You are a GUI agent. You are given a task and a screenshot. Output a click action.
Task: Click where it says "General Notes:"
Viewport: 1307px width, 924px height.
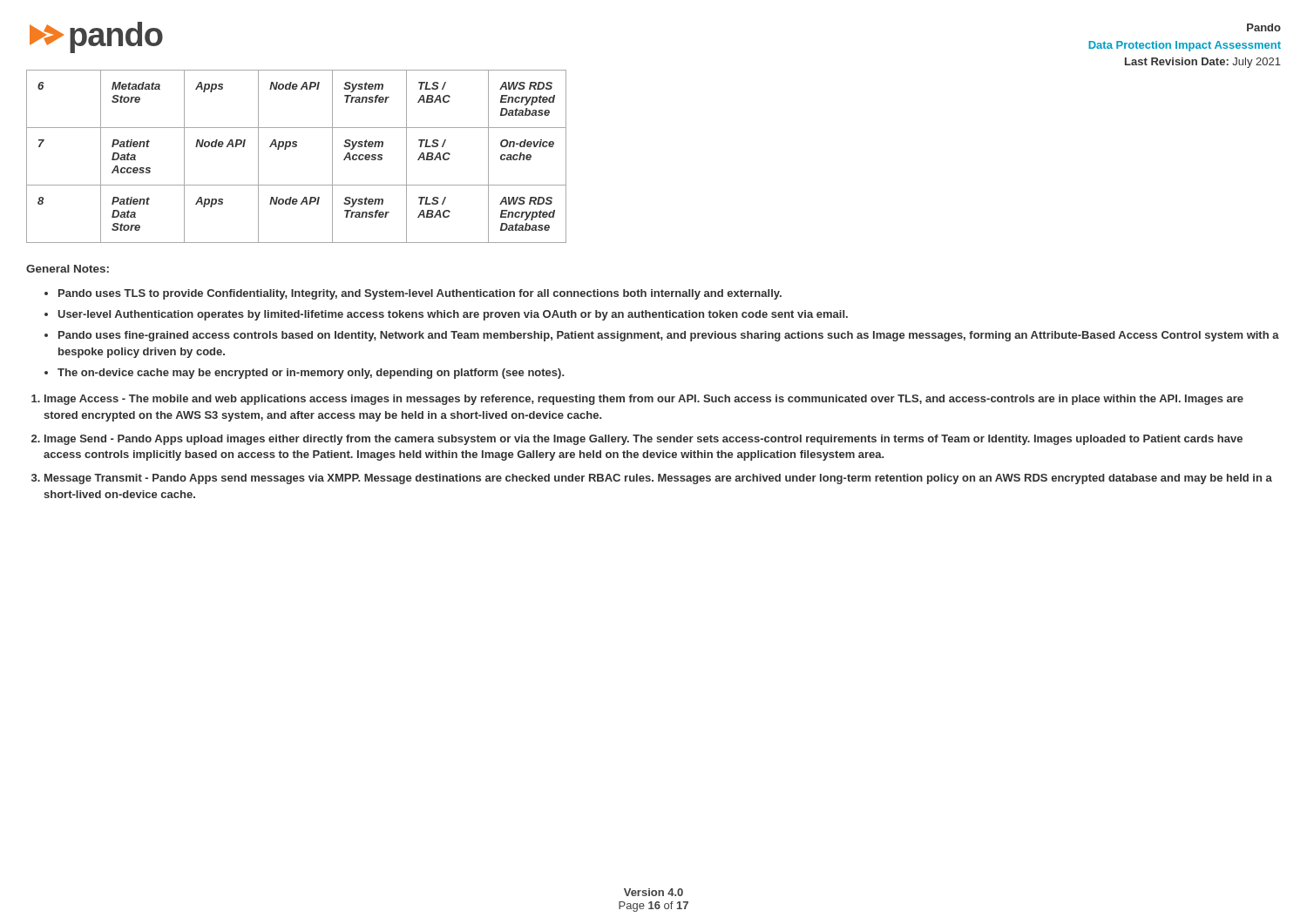tap(68, 269)
